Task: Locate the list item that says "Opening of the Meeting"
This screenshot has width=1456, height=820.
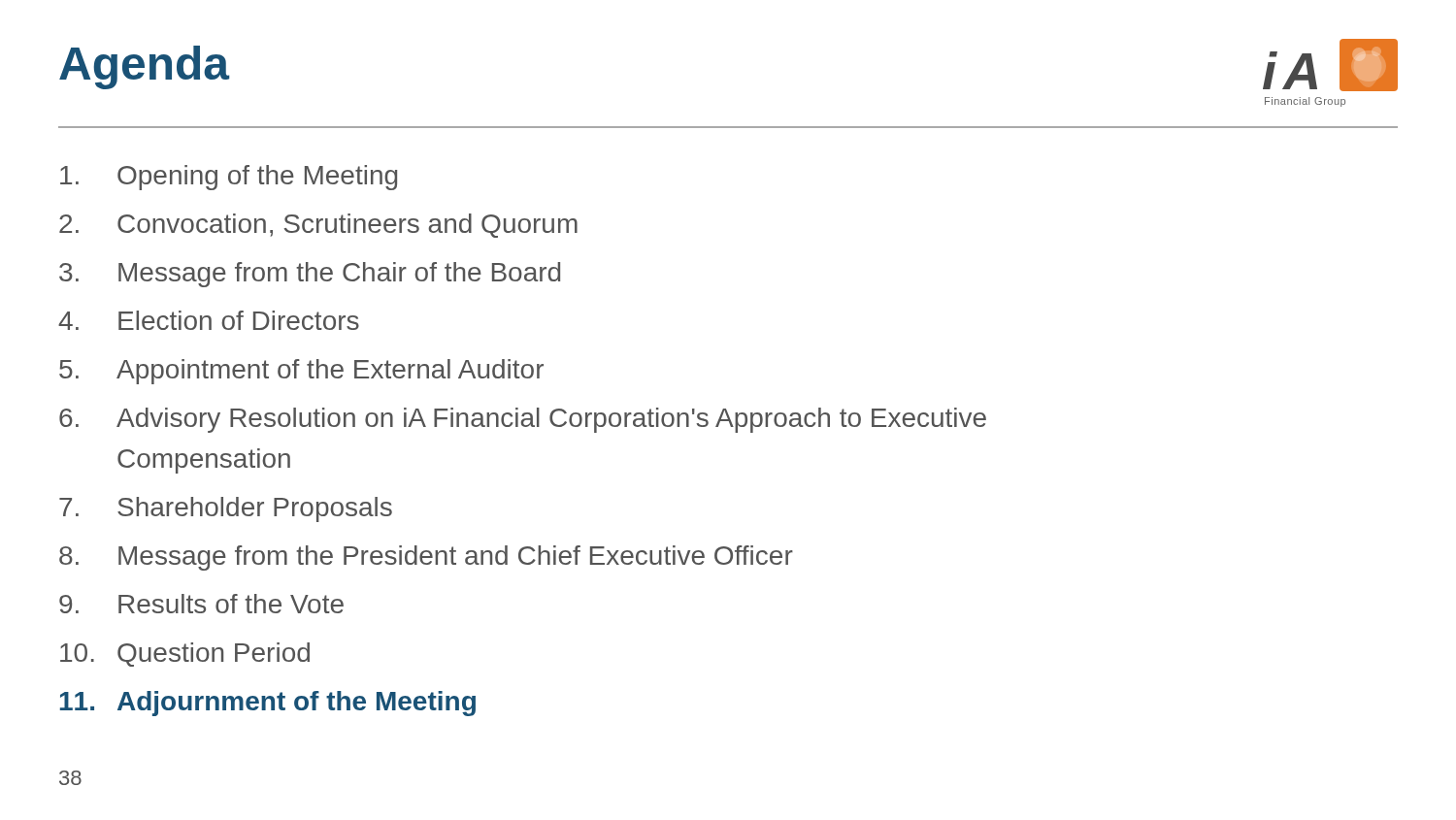Action: coord(229,176)
